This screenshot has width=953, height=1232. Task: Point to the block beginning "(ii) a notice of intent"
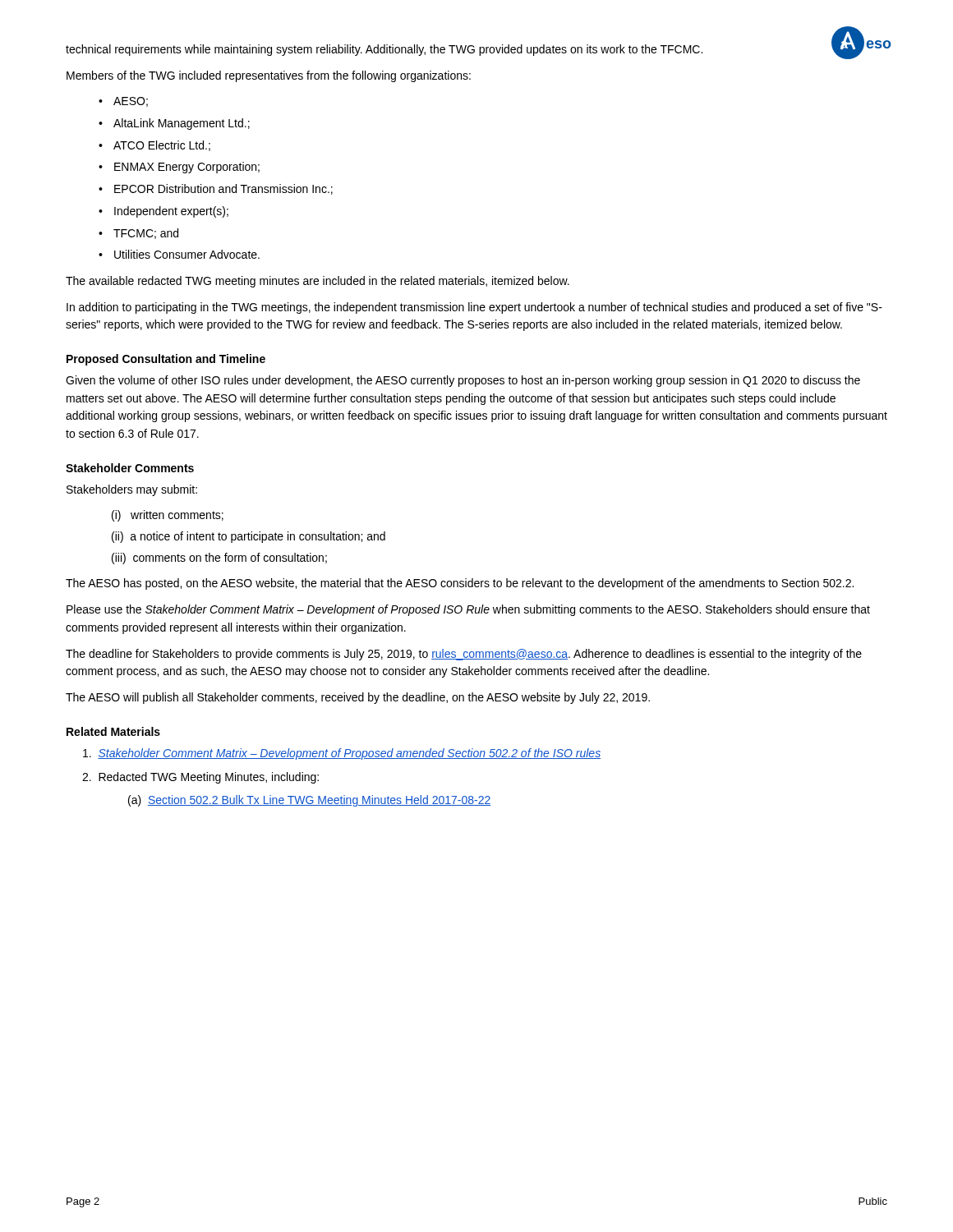[248, 536]
